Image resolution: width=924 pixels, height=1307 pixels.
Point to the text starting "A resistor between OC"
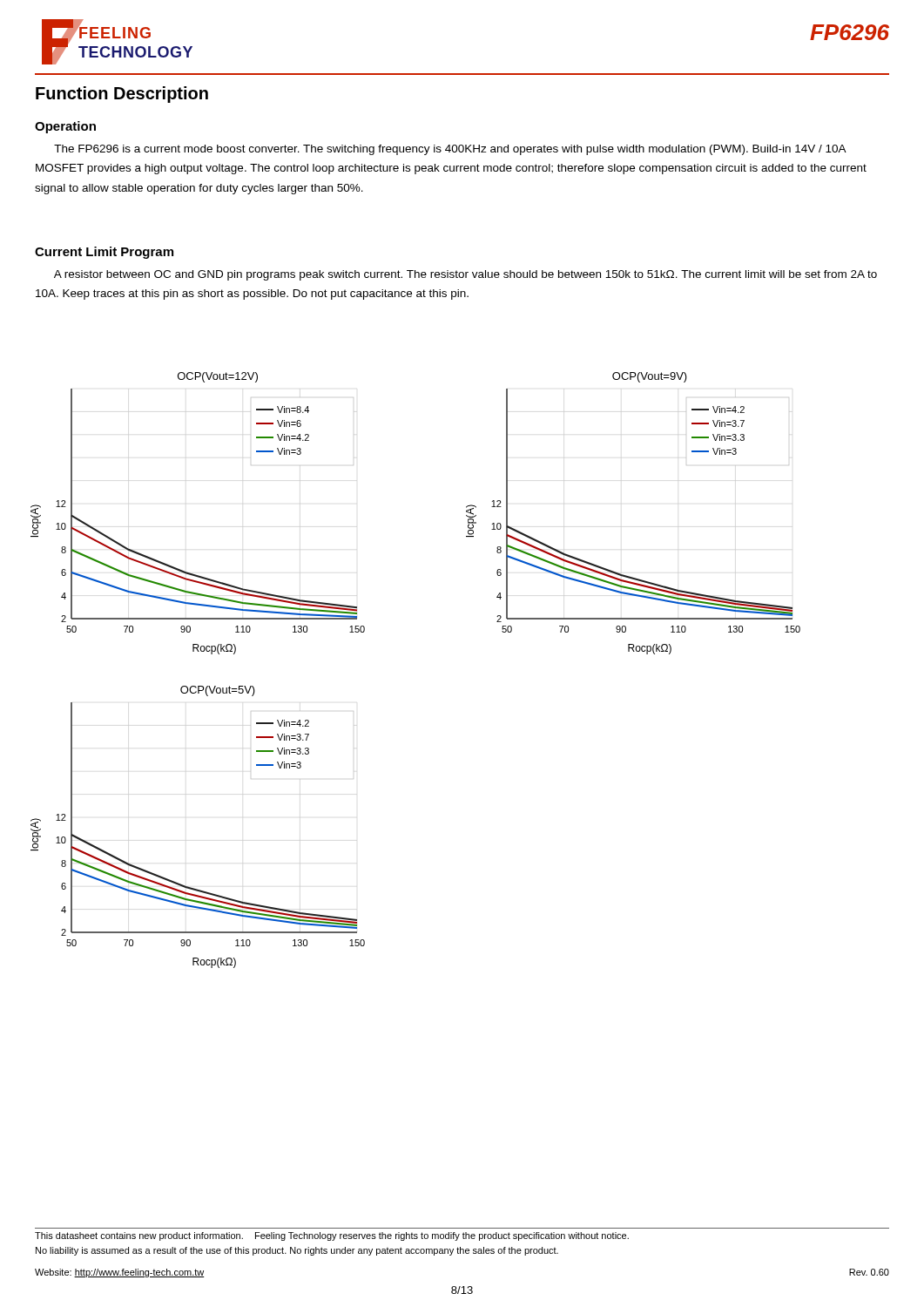pyautogui.click(x=456, y=284)
